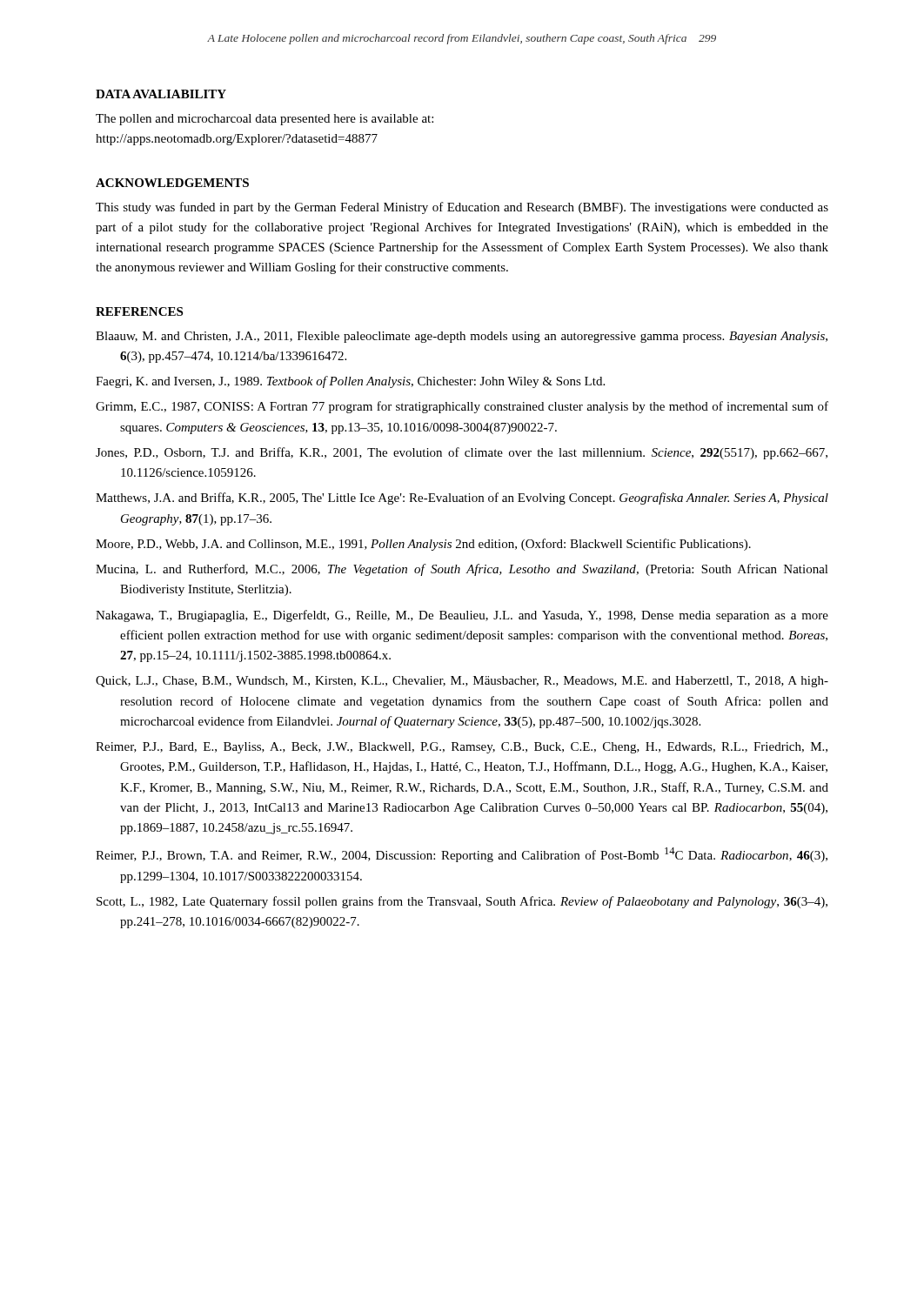
Task: Select the list item that reads "Faegri, K. and Iversen,"
Action: [x=351, y=381]
